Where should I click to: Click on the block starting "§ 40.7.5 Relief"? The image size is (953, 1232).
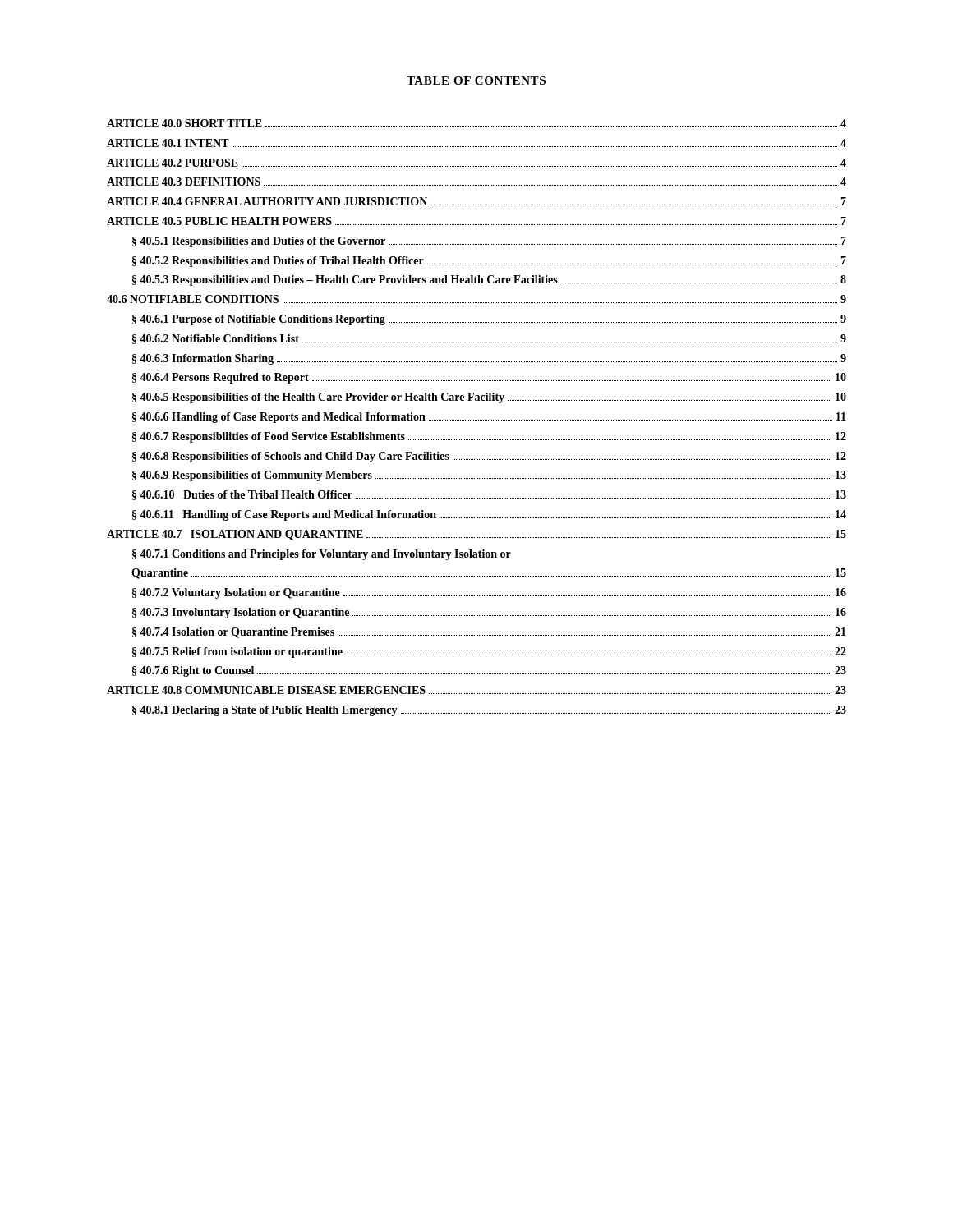[489, 652]
